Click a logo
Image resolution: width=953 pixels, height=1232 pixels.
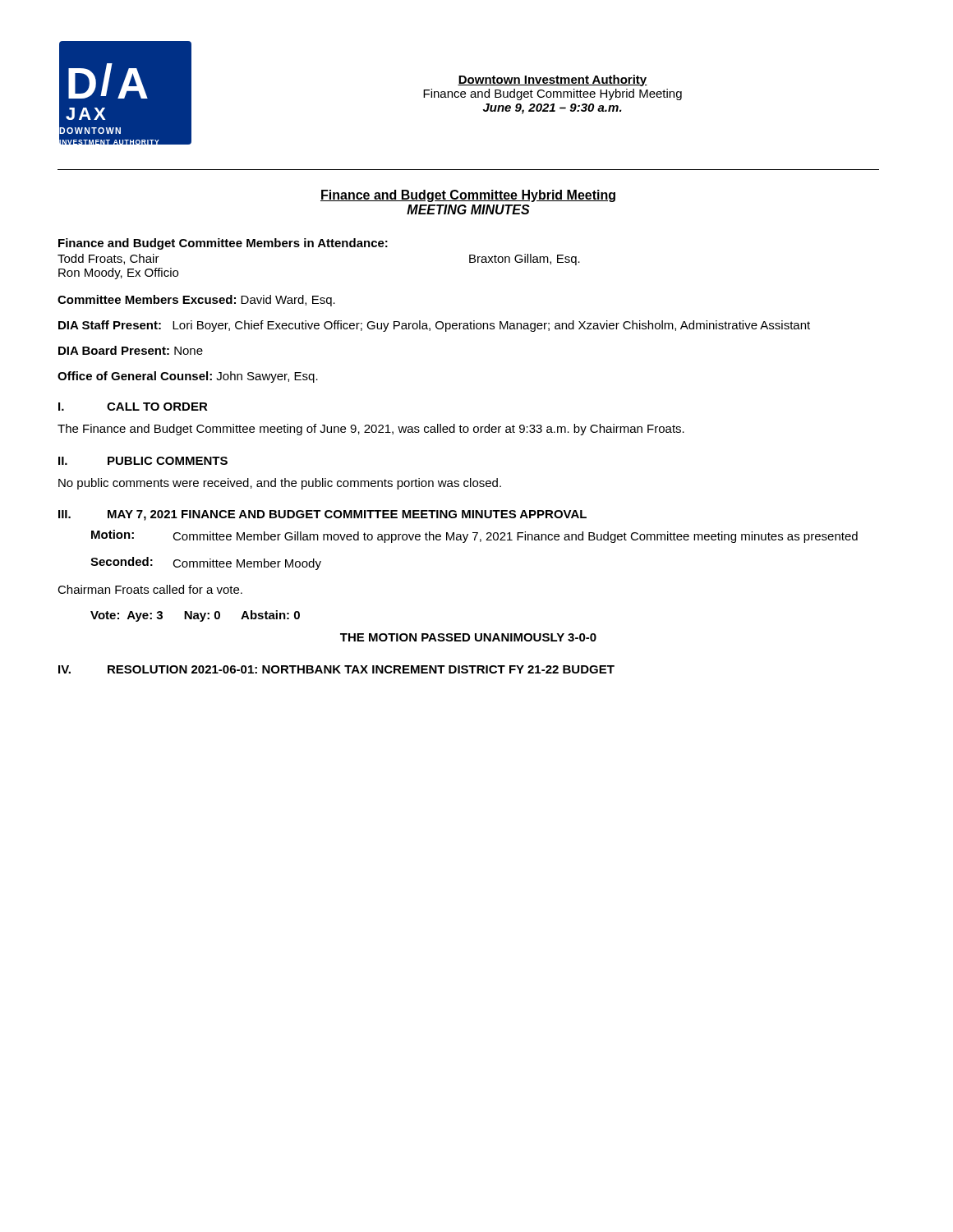tap(129, 93)
